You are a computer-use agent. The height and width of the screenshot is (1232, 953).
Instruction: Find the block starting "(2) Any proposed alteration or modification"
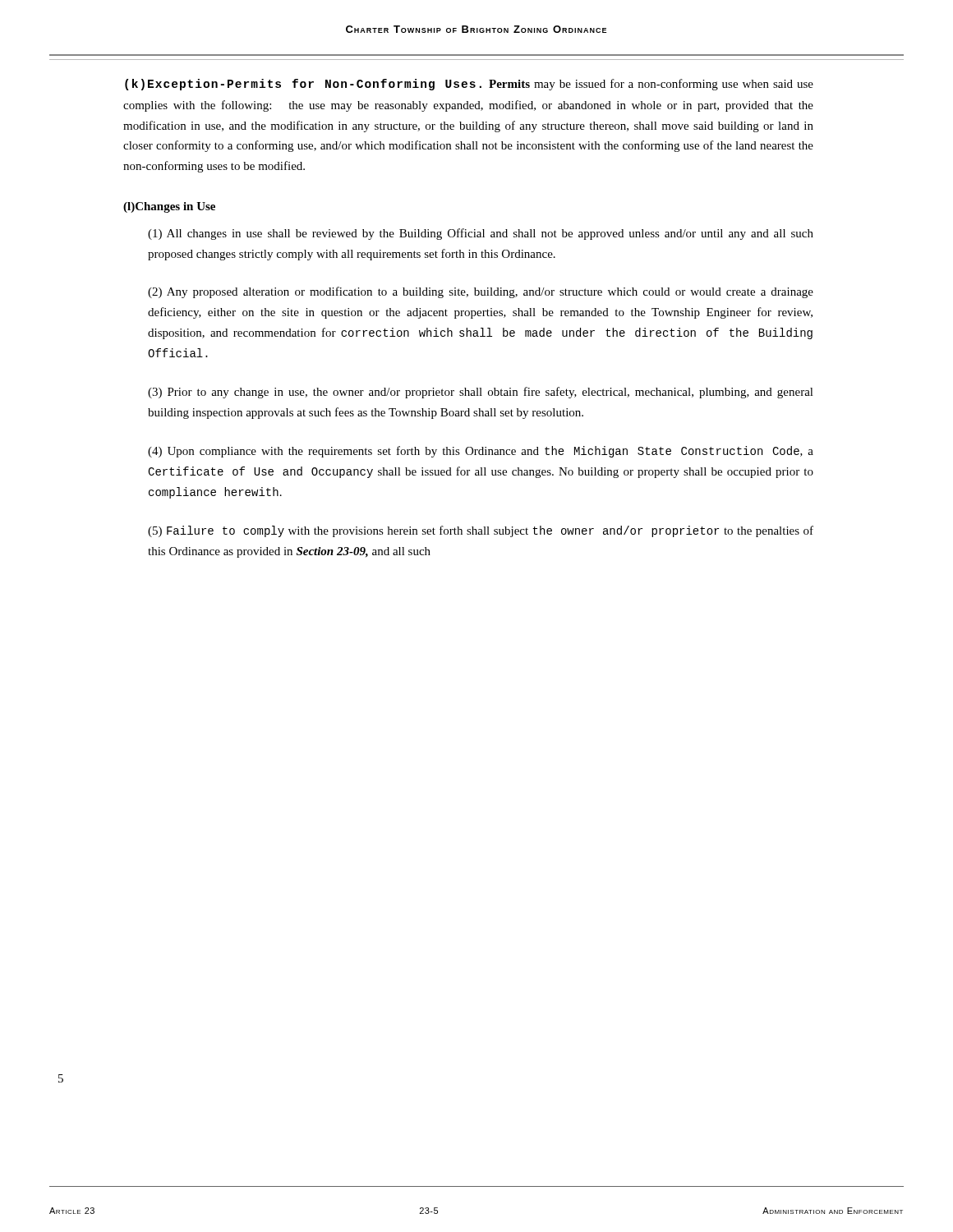point(481,323)
